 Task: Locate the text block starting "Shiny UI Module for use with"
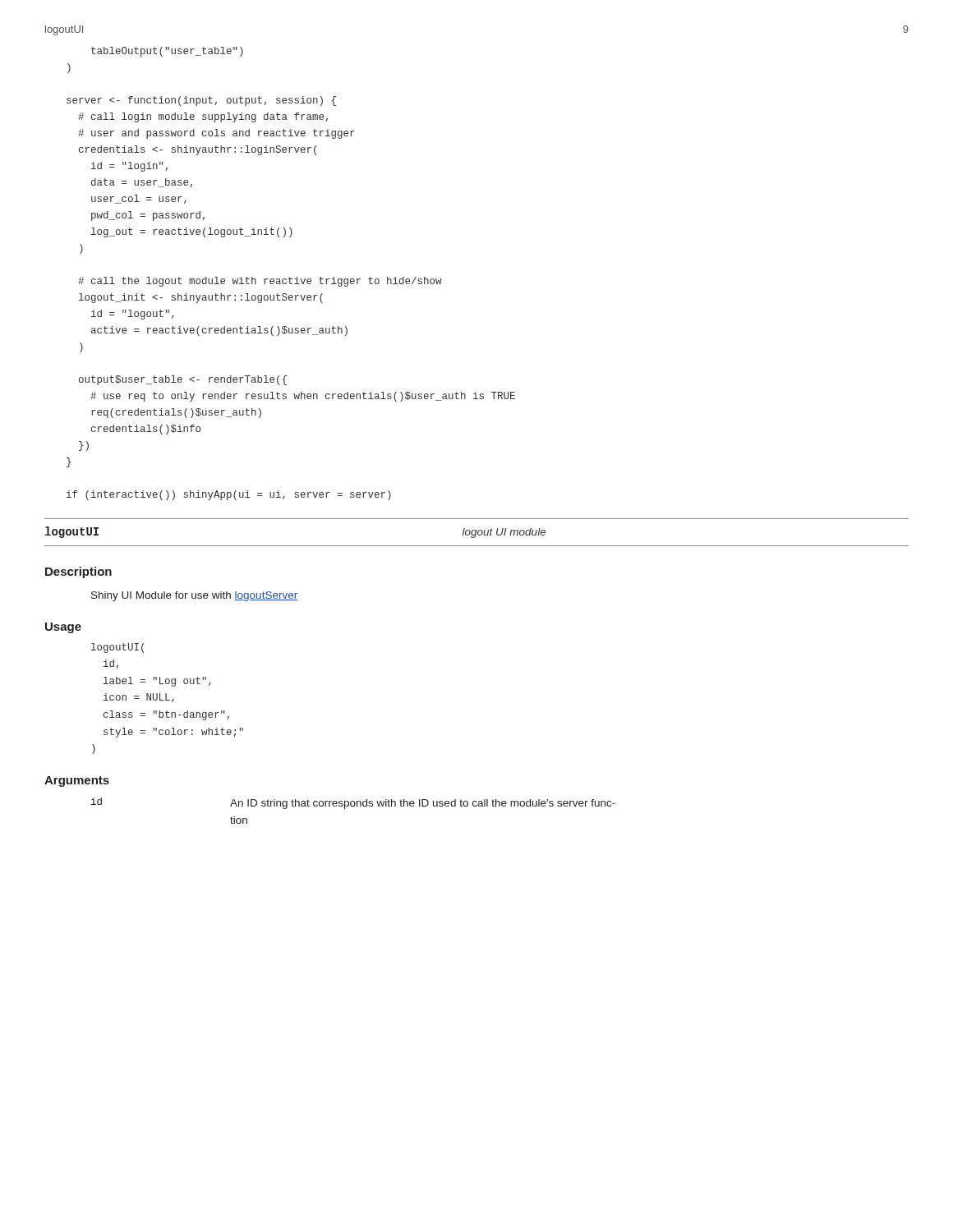click(x=194, y=595)
